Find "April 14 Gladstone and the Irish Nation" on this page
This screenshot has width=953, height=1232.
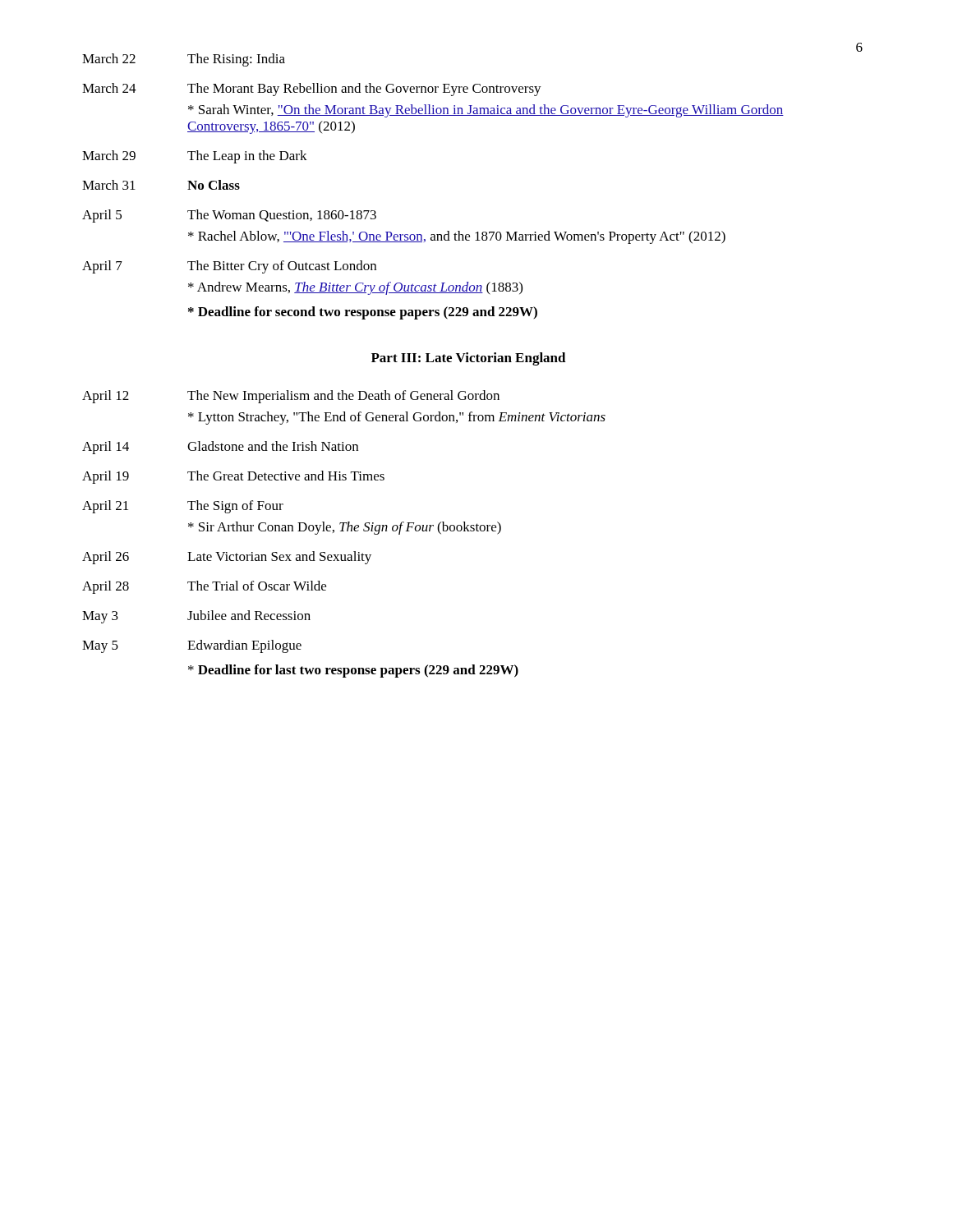(x=220, y=446)
